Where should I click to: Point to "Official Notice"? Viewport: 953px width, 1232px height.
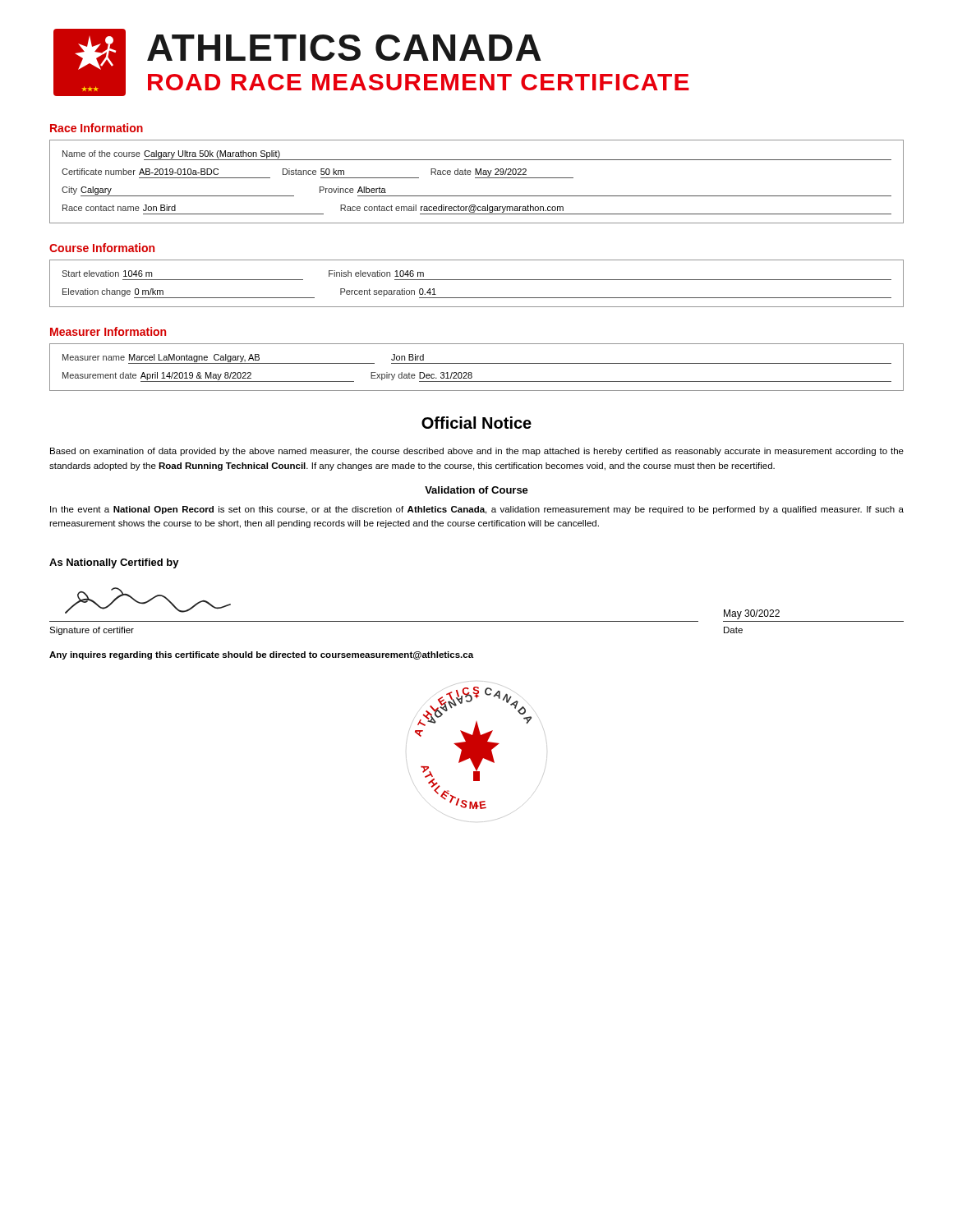[x=476, y=423]
